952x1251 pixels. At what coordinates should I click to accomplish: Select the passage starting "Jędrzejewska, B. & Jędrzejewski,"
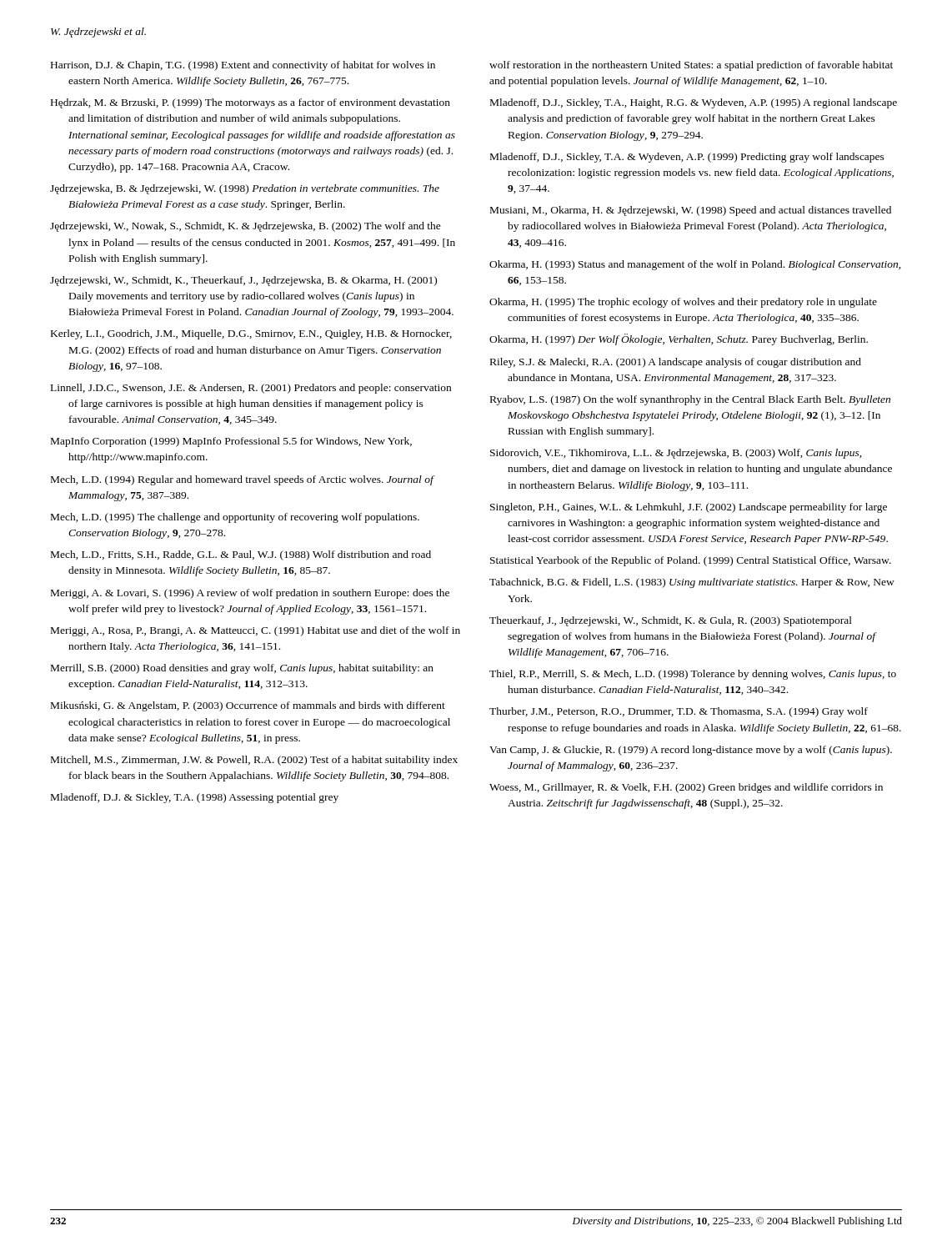245,196
